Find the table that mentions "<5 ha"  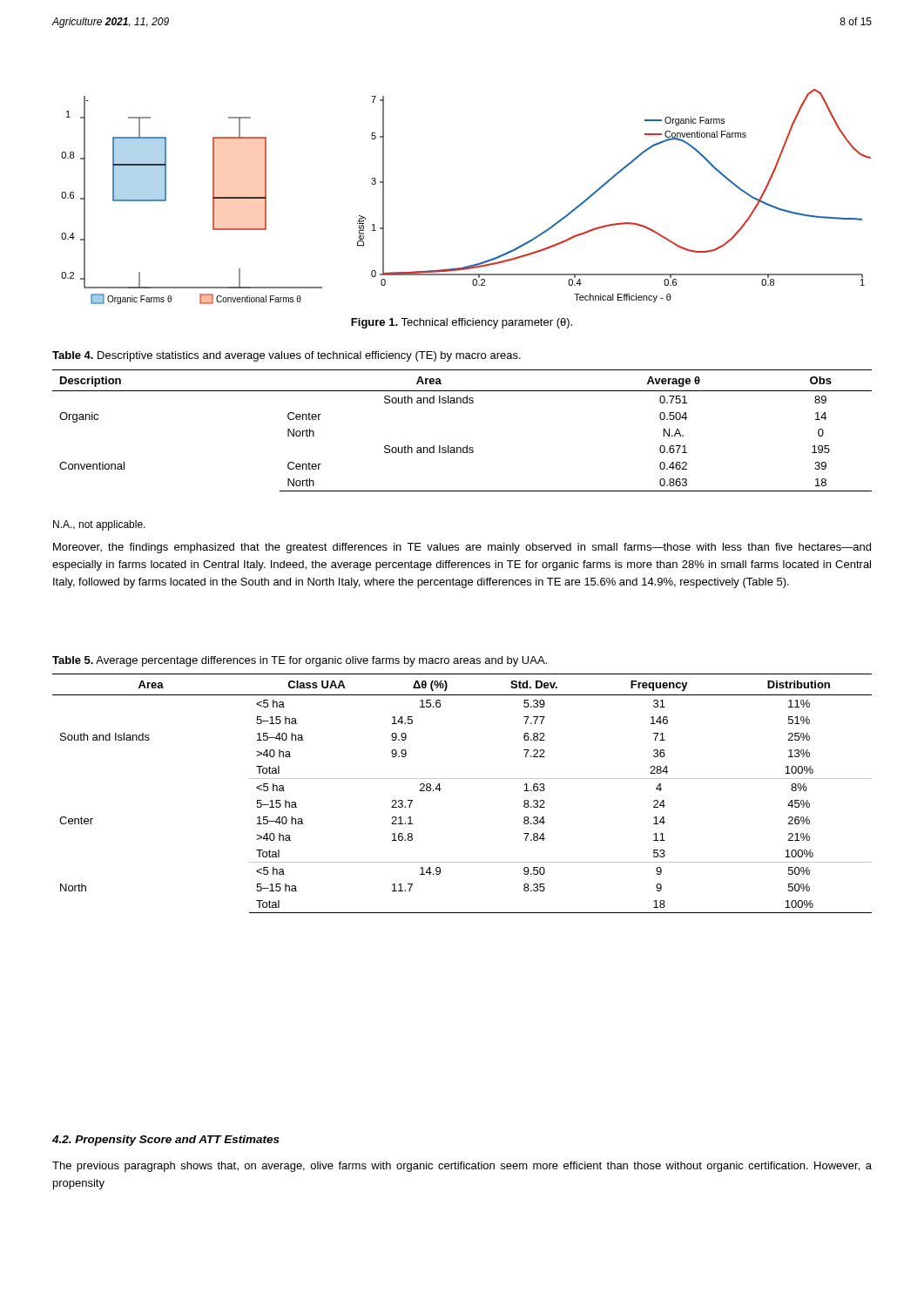[x=462, y=793]
